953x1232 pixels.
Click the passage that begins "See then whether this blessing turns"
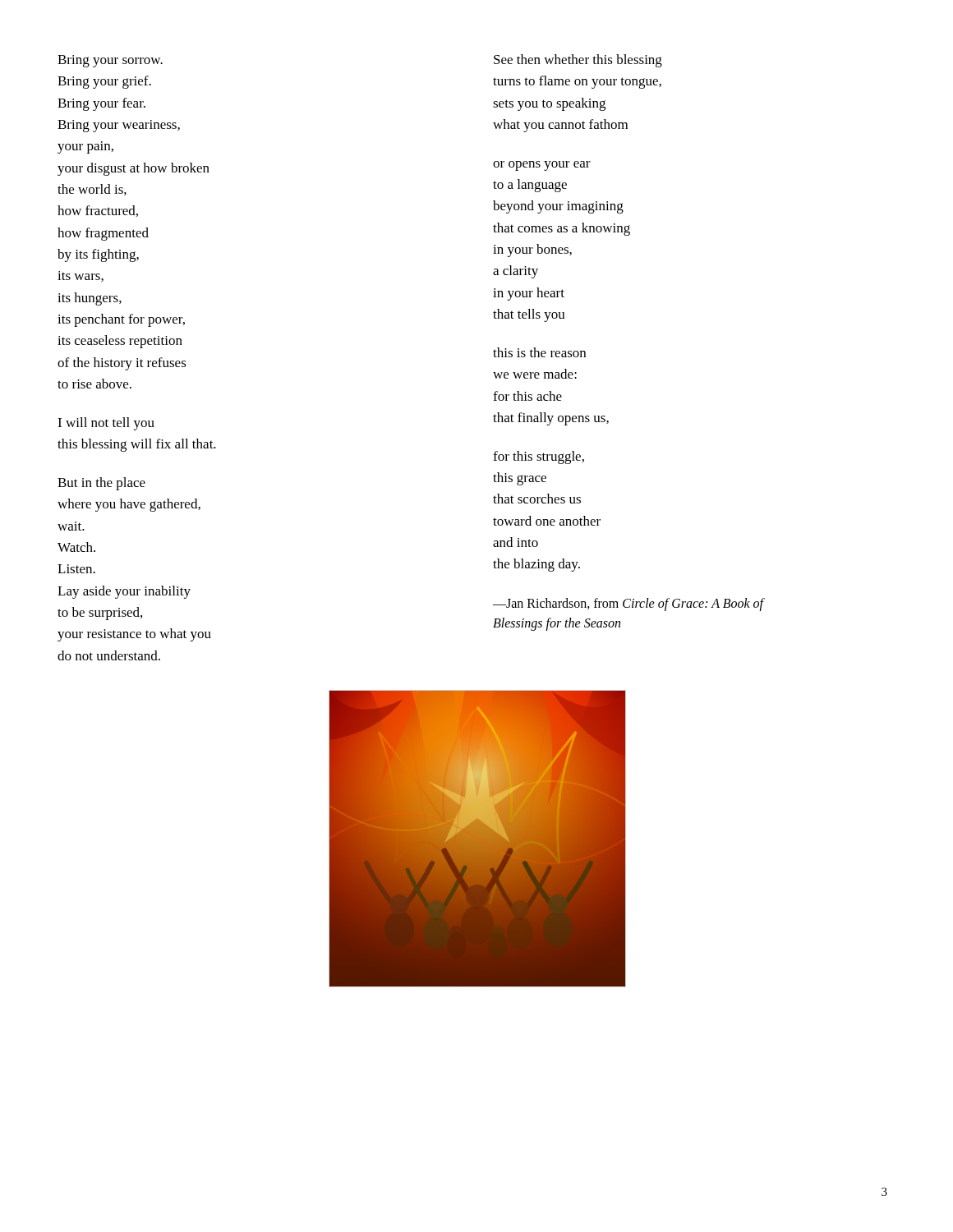(x=578, y=61)
